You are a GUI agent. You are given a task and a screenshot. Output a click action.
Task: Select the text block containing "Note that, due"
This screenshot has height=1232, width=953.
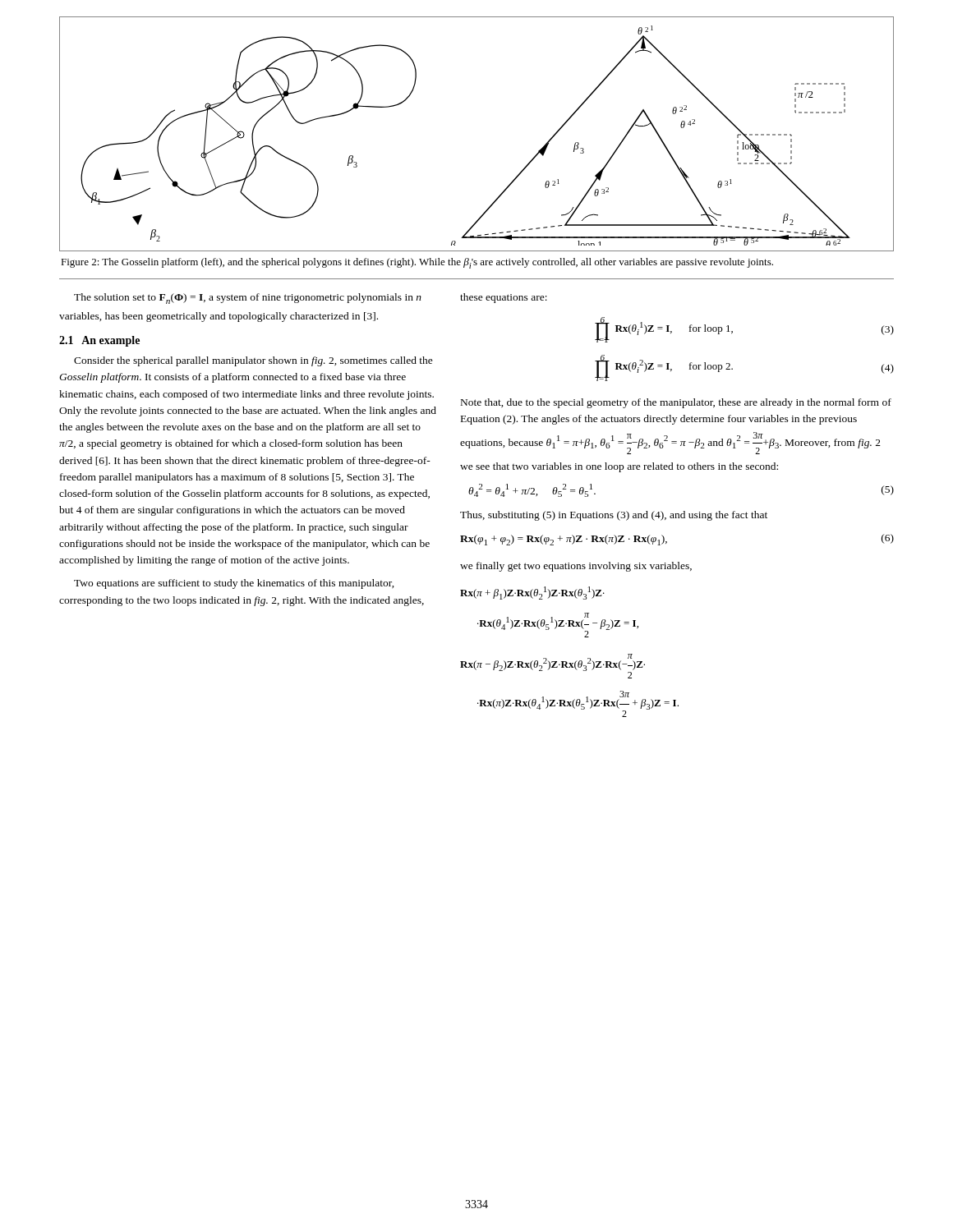[x=677, y=434]
